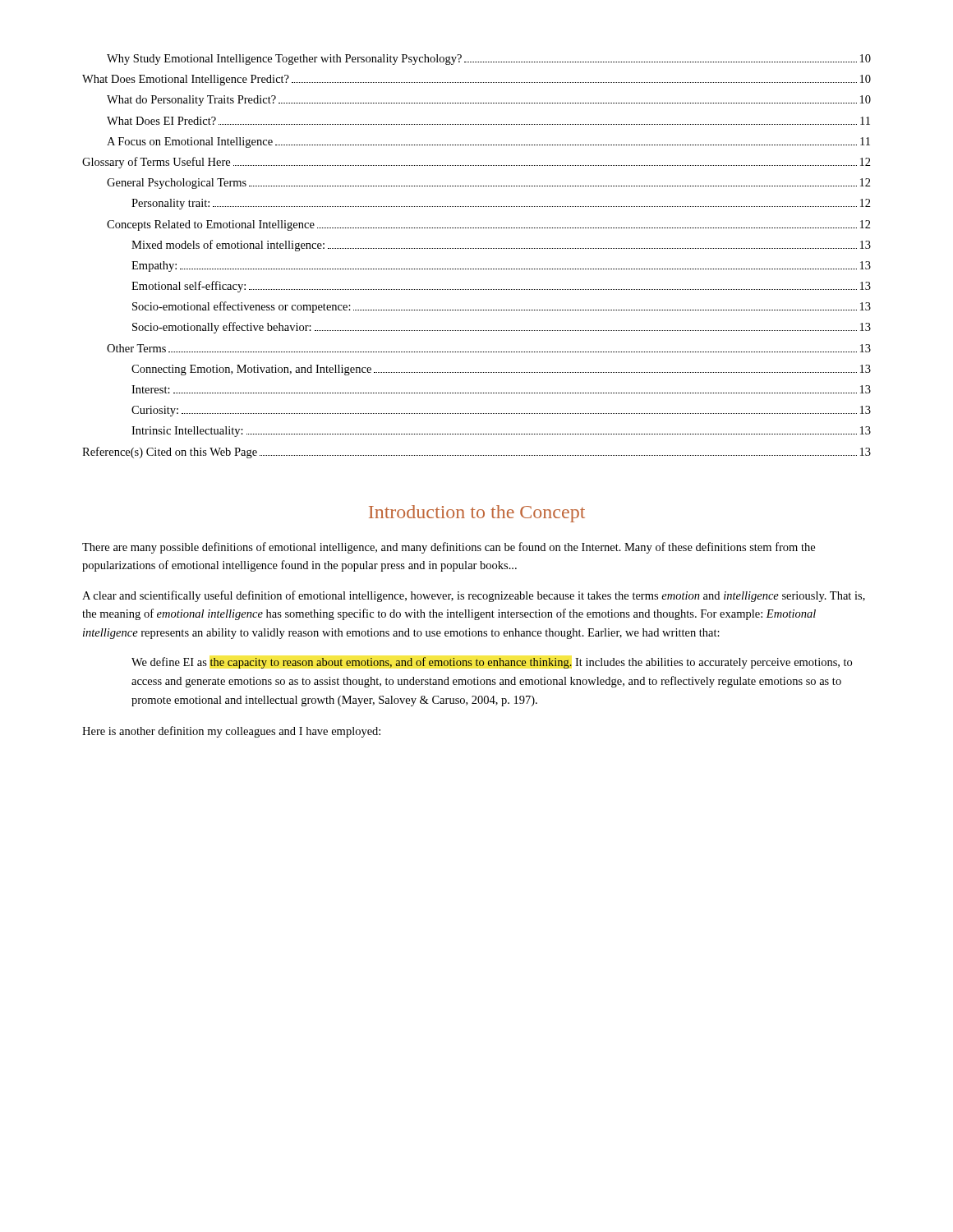The image size is (953, 1232).
Task: Where is the passage that starts "What Does EI Predict?"?
Action: coord(489,121)
